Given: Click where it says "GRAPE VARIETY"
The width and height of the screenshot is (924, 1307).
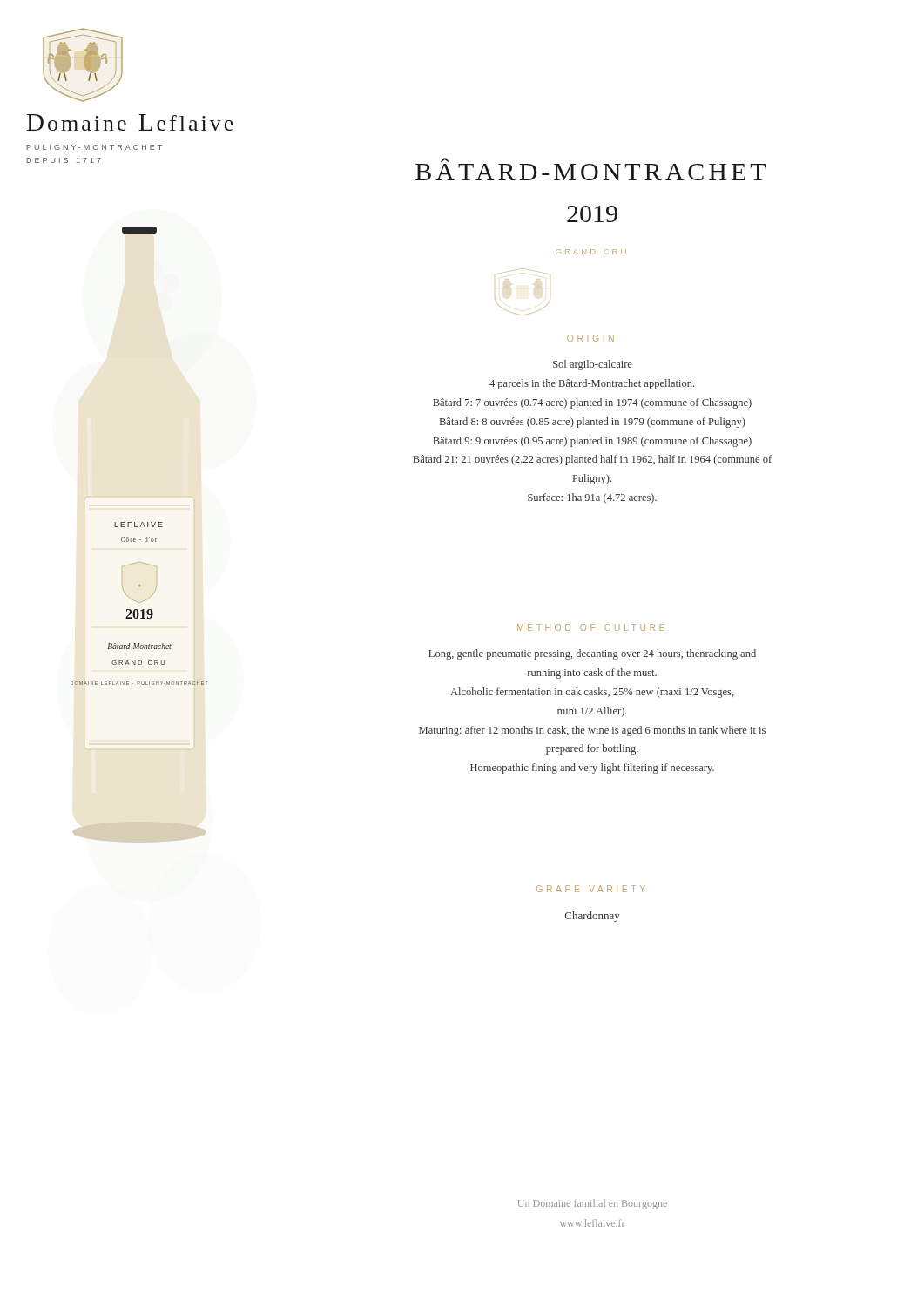Looking at the screenshot, I should pyautogui.click(x=592, y=889).
